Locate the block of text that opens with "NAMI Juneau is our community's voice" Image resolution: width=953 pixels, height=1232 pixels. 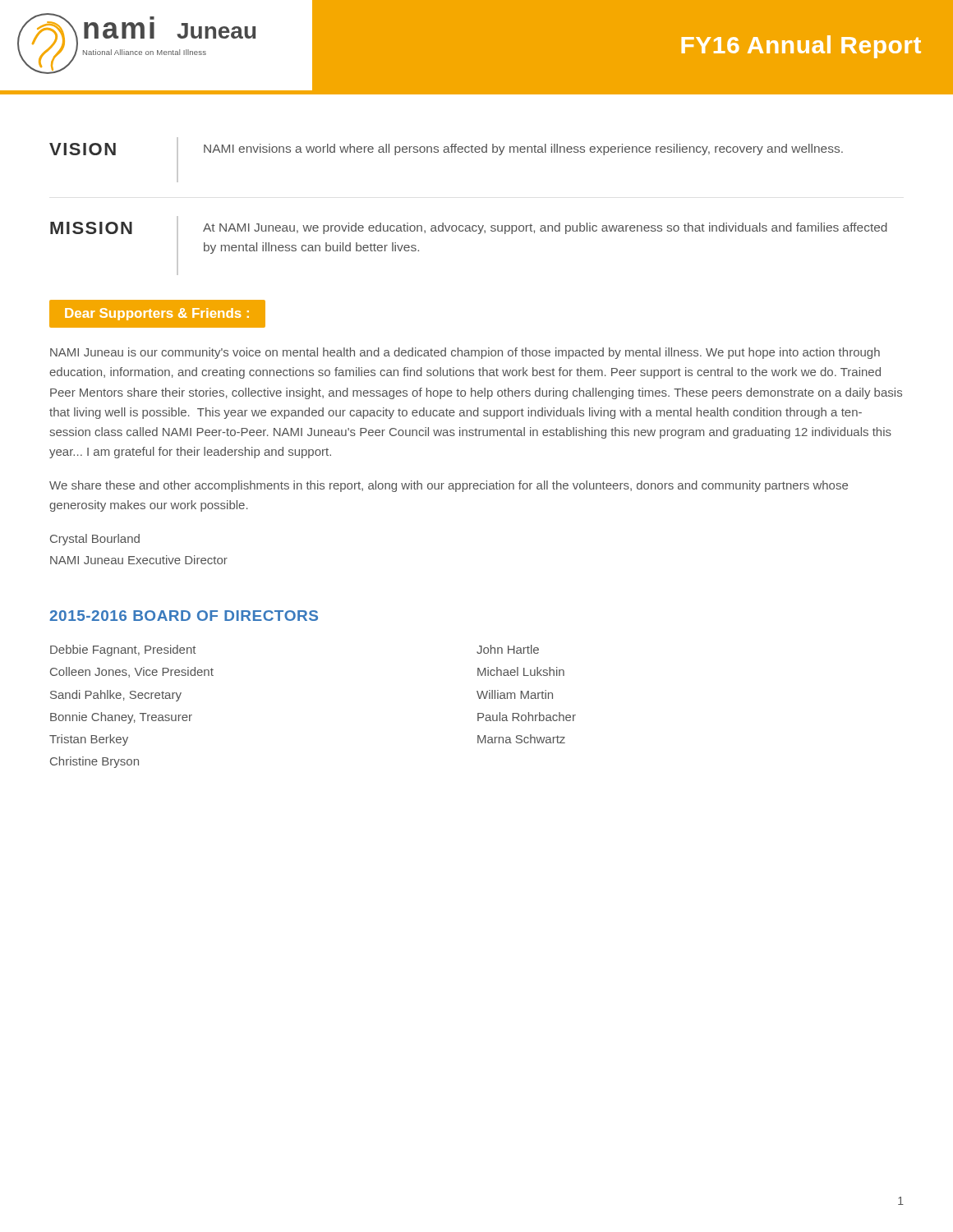(476, 402)
